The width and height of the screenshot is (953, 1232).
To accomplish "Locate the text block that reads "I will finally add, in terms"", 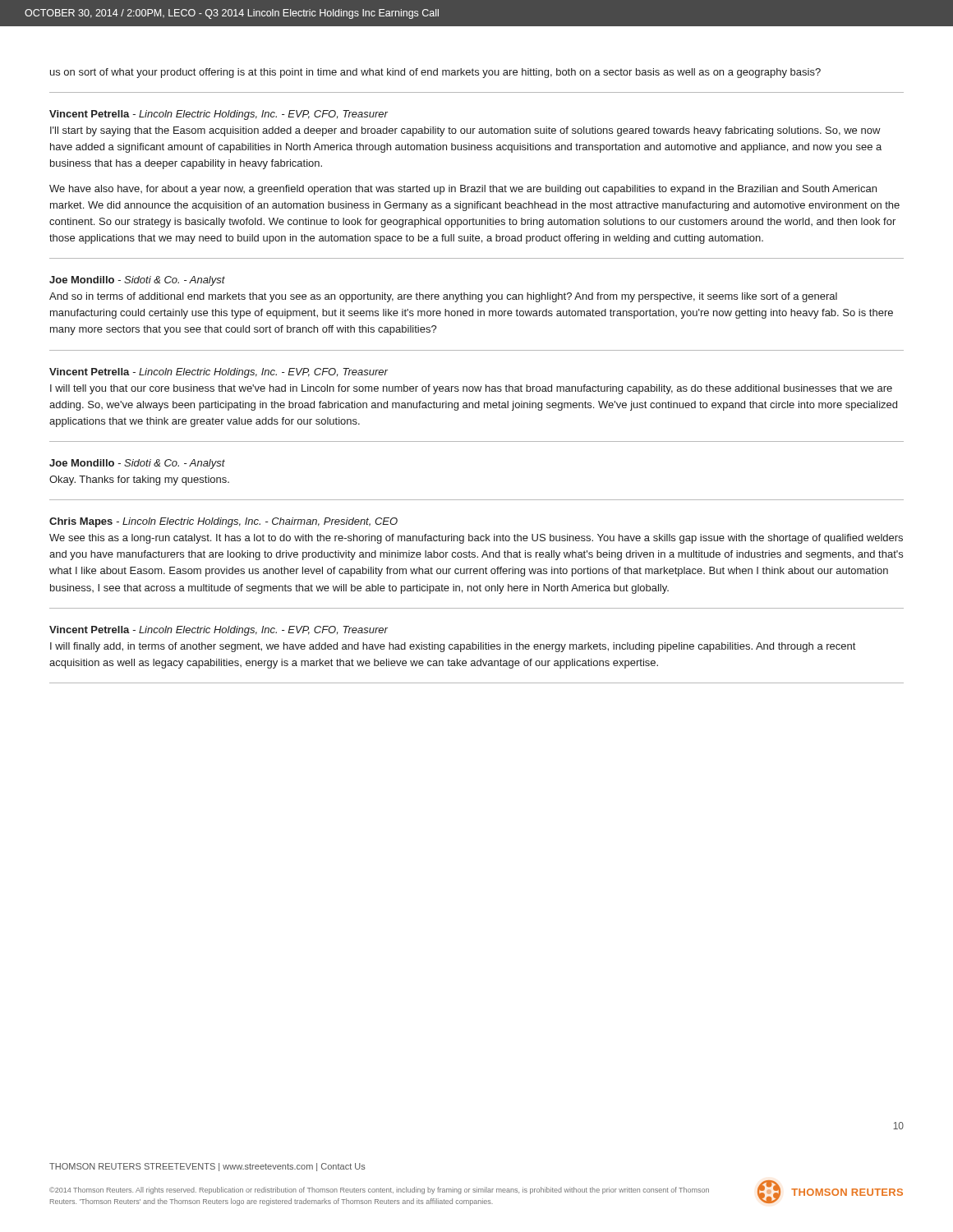I will click(x=452, y=654).
